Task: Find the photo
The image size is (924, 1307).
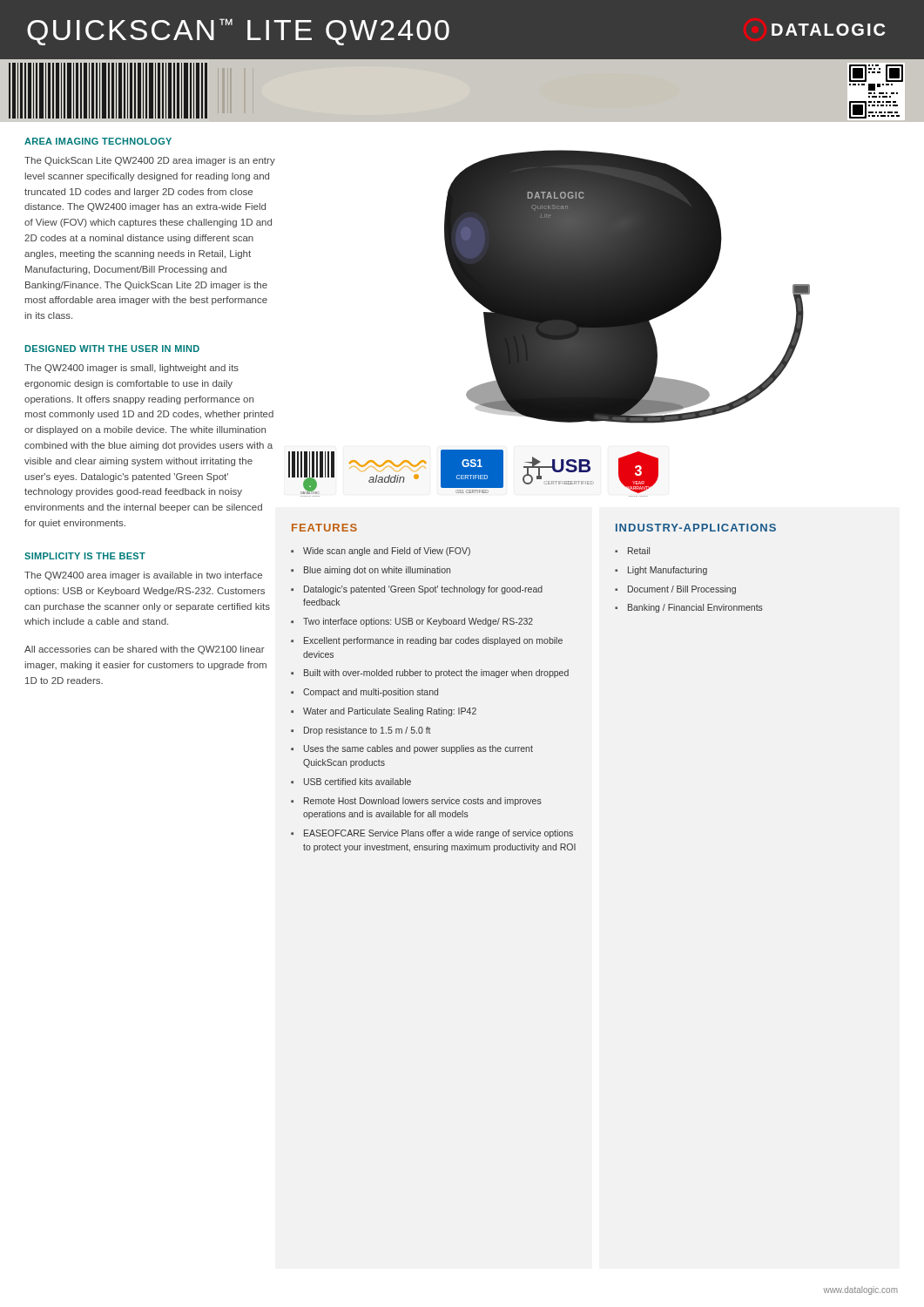Action: 587,281
